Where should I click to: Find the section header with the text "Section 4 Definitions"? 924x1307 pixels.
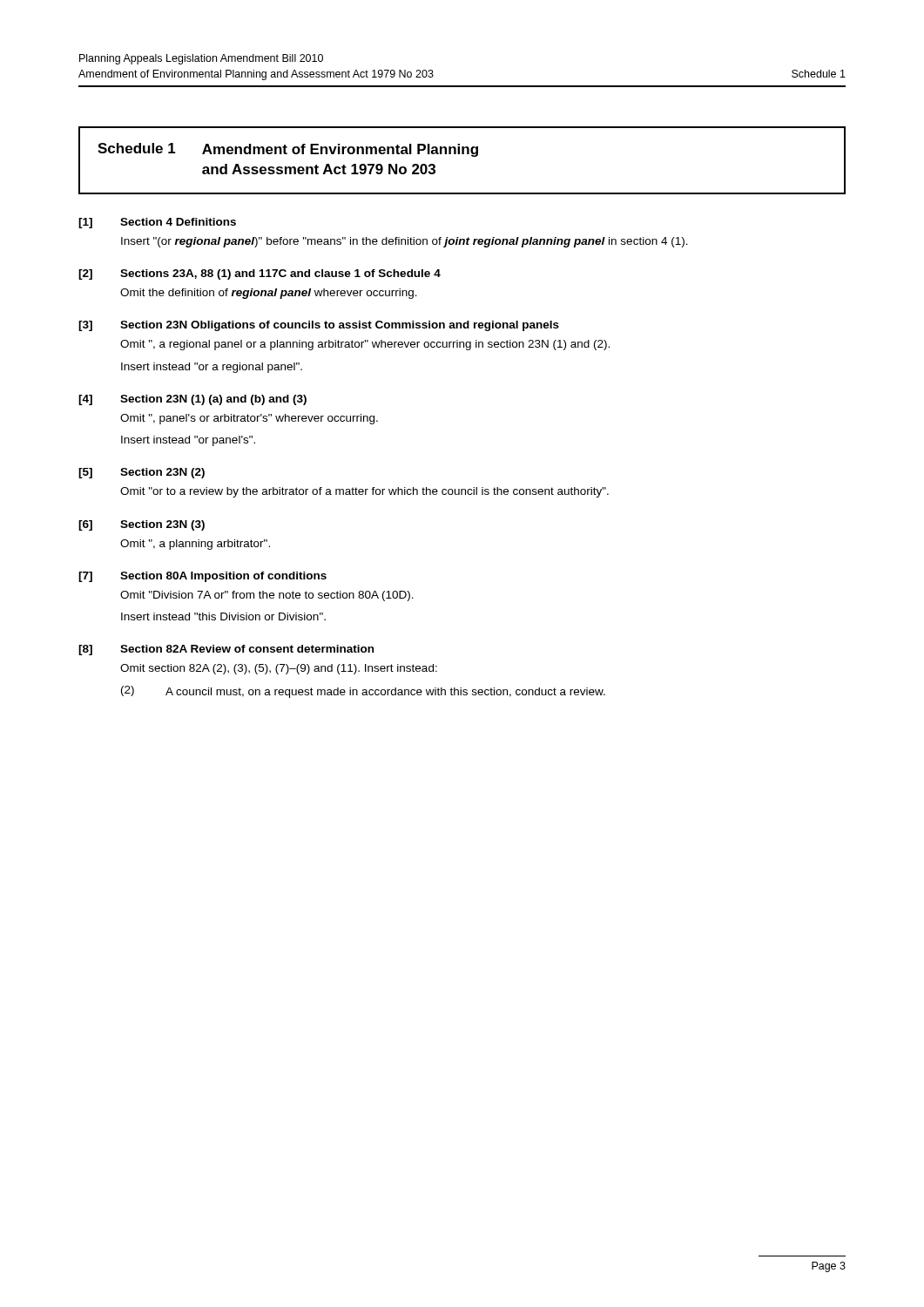click(178, 222)
